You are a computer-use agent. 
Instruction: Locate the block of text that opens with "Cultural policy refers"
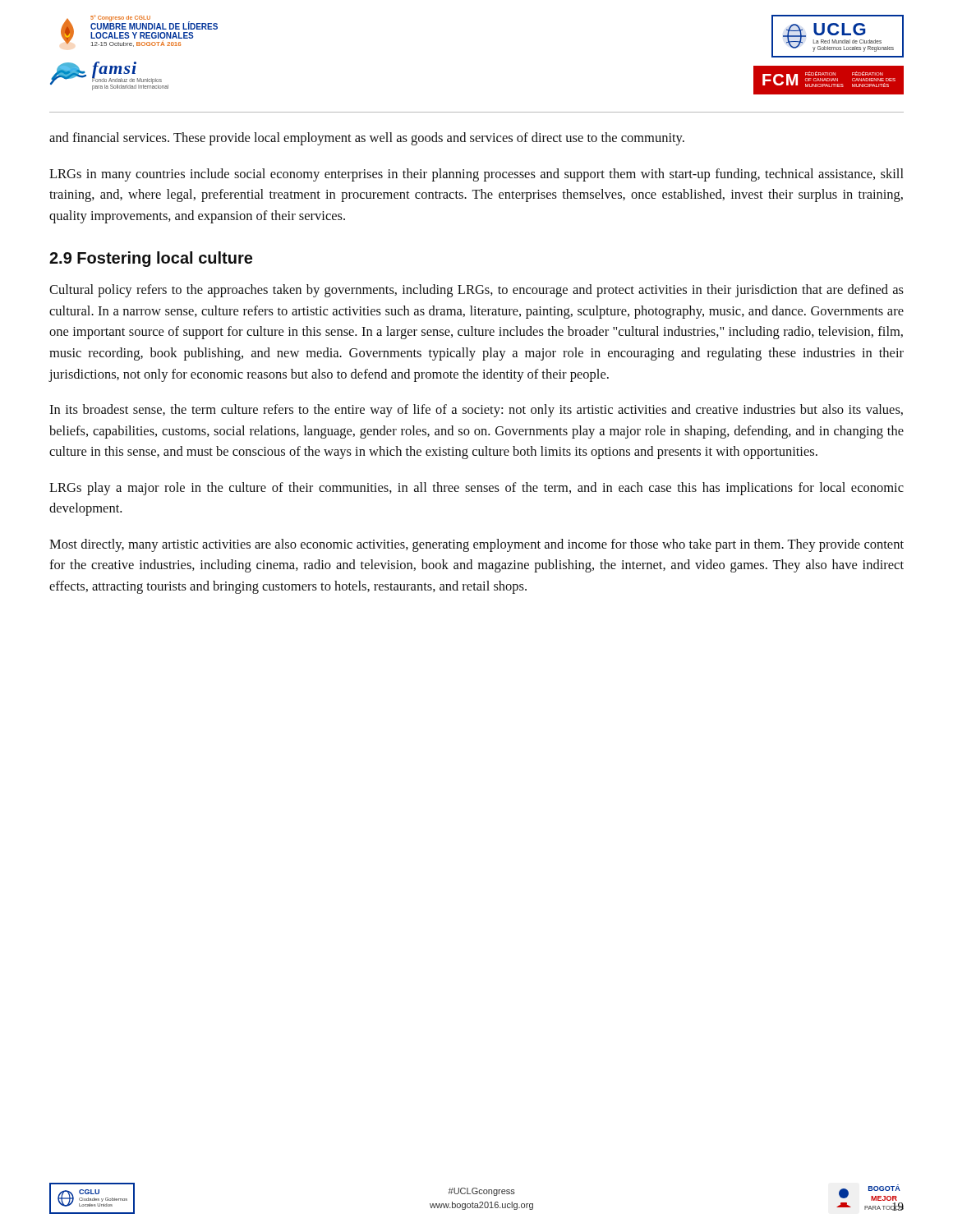[476, 332]
